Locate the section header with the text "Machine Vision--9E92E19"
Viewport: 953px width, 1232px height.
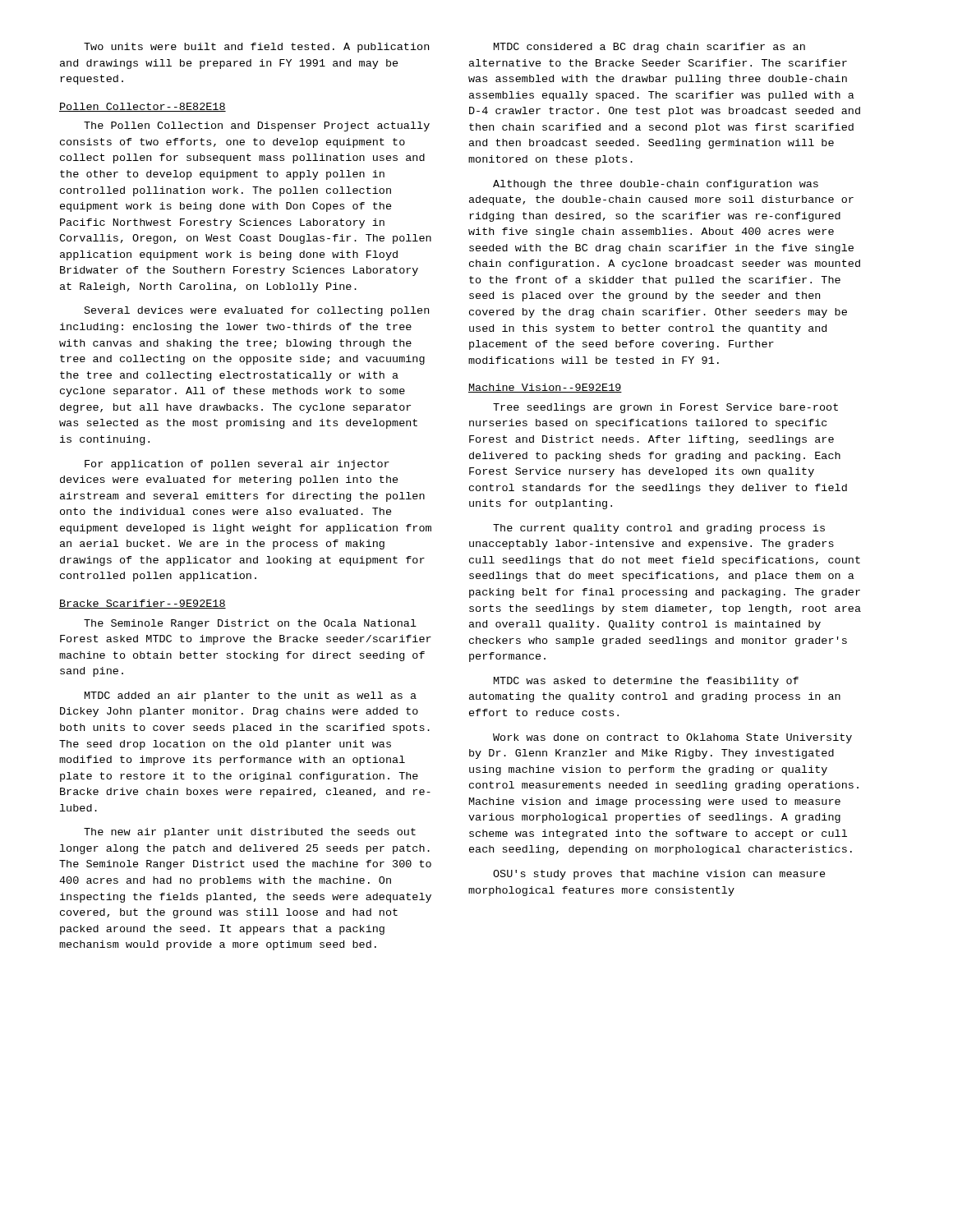tap(545, 388)
